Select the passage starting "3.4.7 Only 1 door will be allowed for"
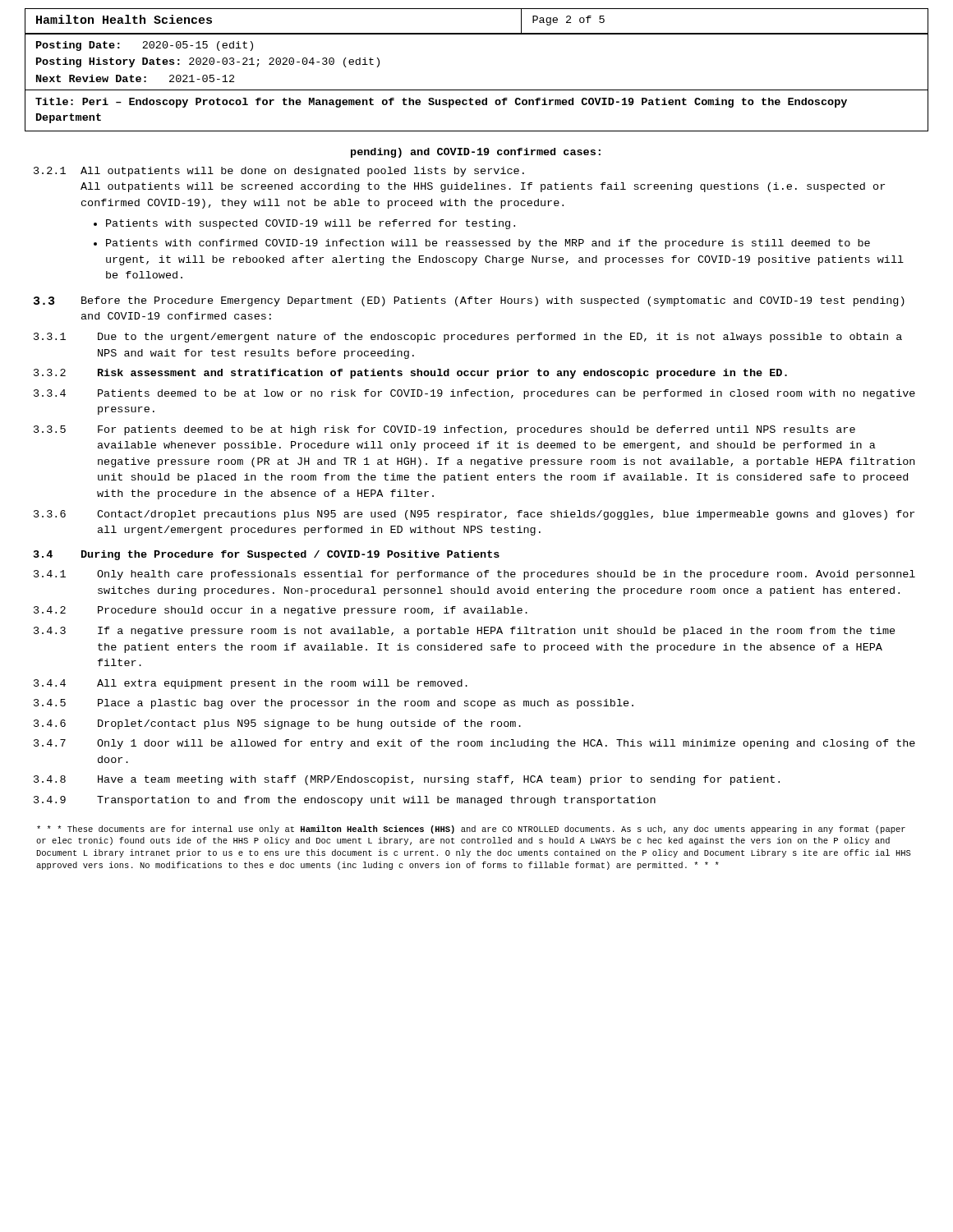The width and height of the screenshot is (953, 1232). point(476,752)
